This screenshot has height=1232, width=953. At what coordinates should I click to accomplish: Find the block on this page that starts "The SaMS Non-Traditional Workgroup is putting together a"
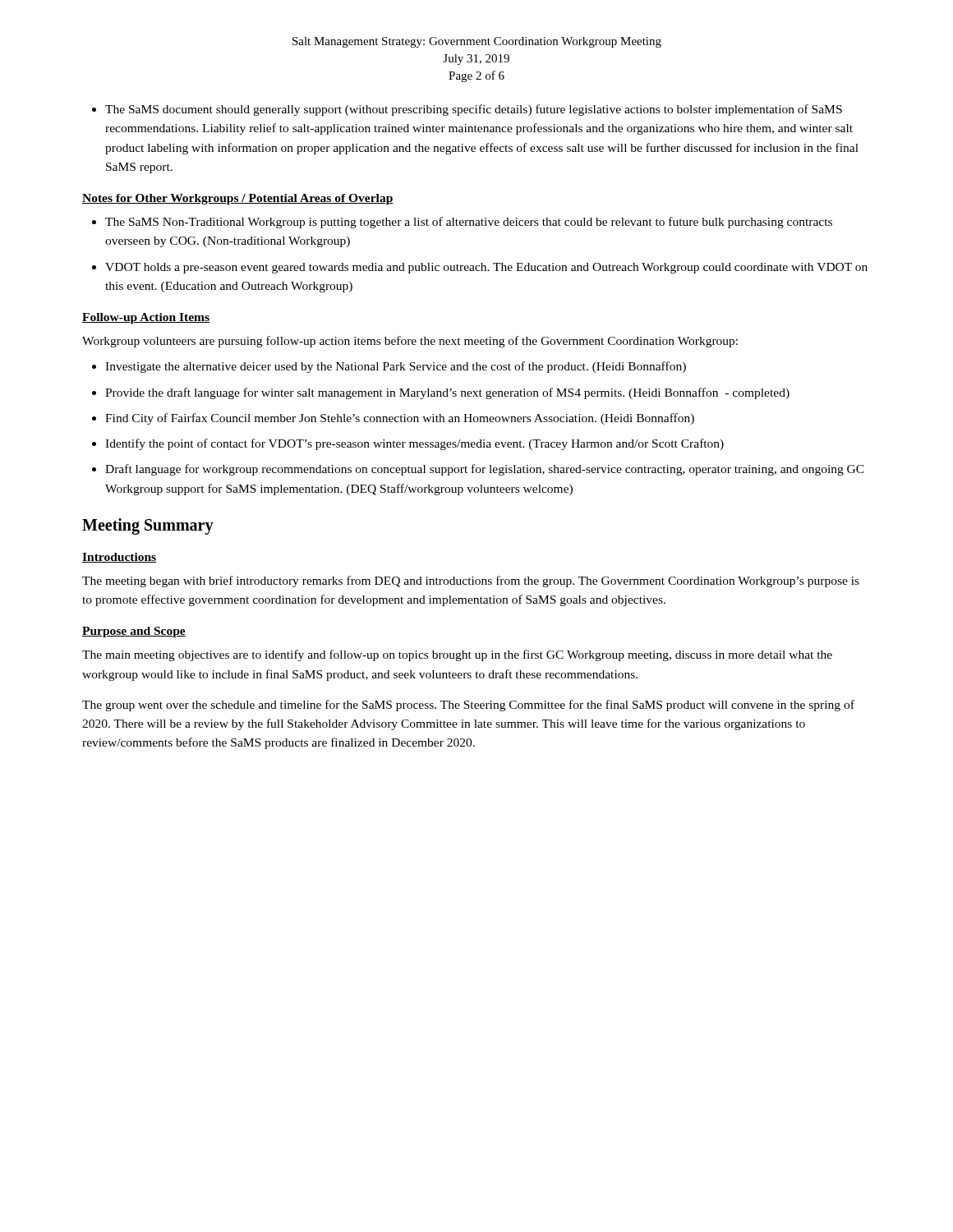[x=476, y=231]
